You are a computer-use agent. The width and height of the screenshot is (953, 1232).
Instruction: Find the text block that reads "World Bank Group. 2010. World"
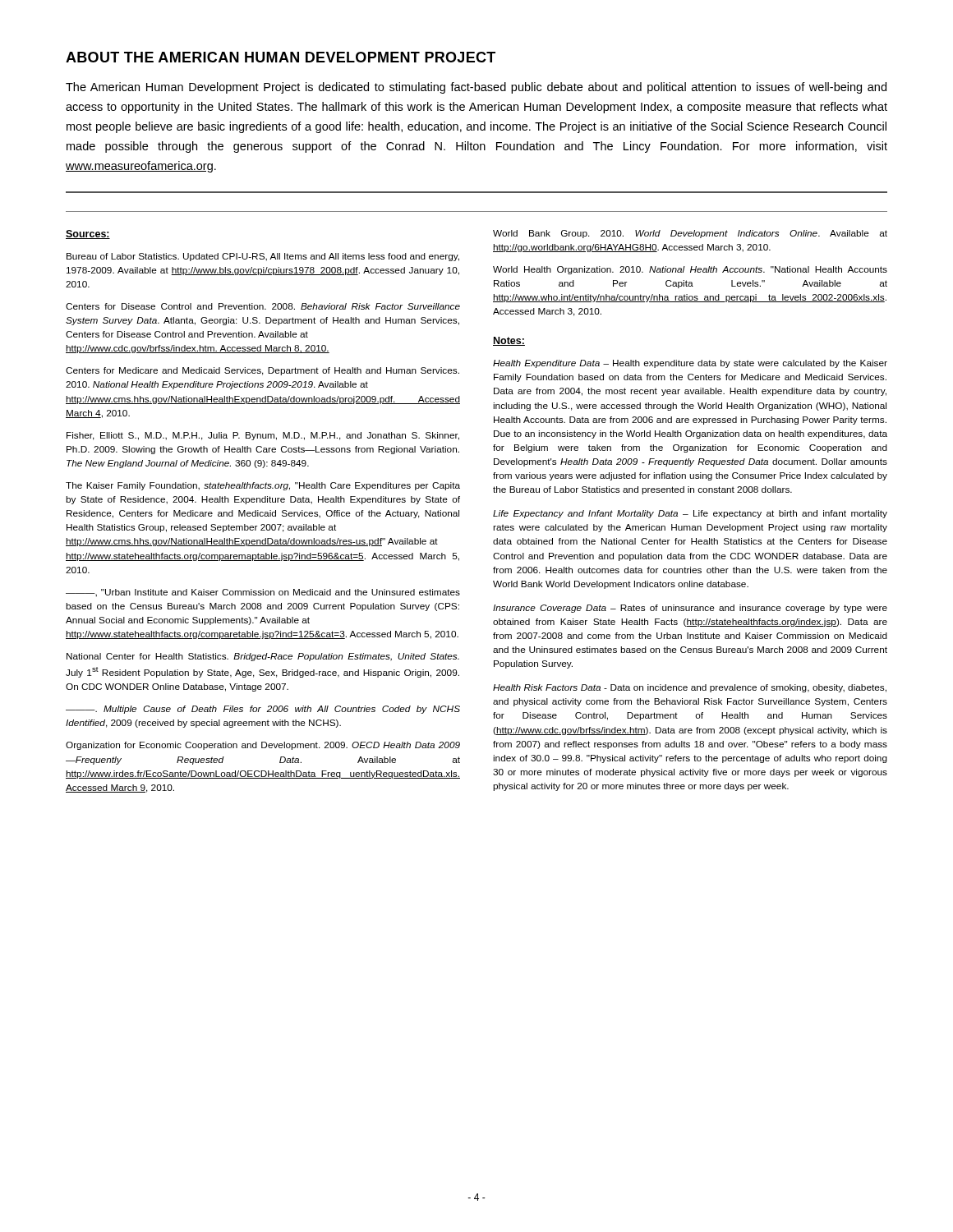pyautogui.click(x=690, y=240)
